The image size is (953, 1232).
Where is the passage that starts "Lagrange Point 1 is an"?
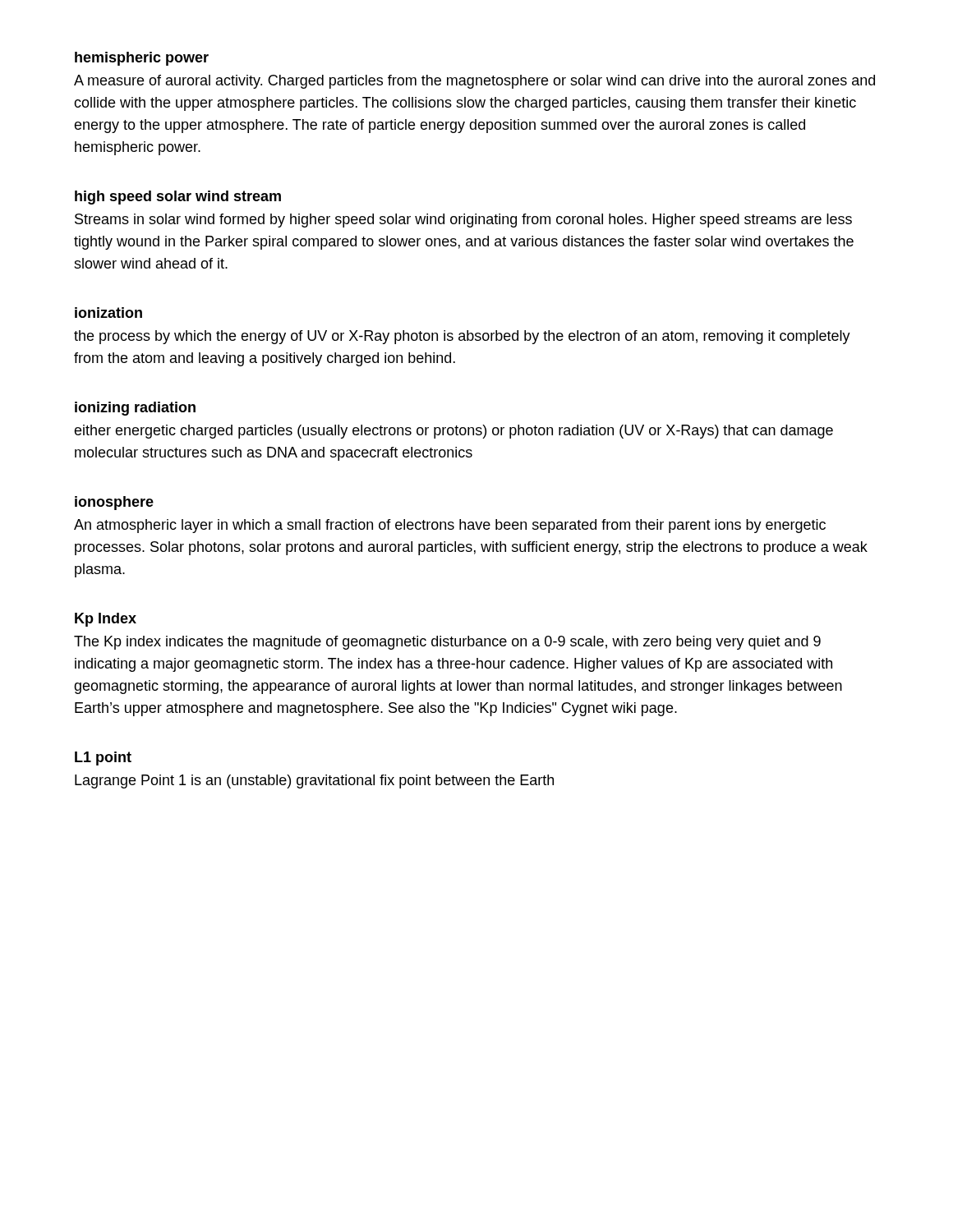click(x=314, y=780)
